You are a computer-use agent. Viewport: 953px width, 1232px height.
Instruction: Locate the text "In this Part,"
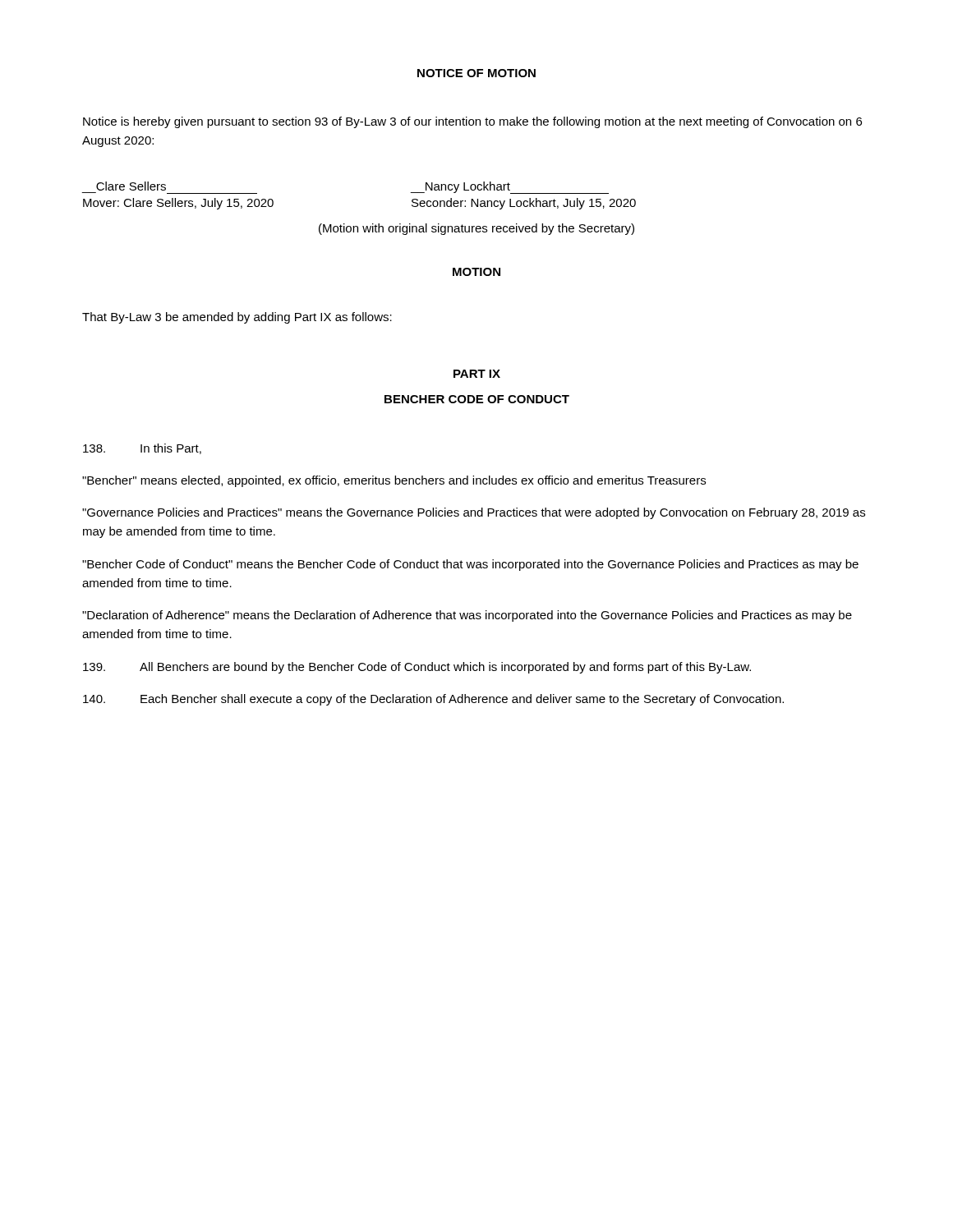[x=142, y=449]
